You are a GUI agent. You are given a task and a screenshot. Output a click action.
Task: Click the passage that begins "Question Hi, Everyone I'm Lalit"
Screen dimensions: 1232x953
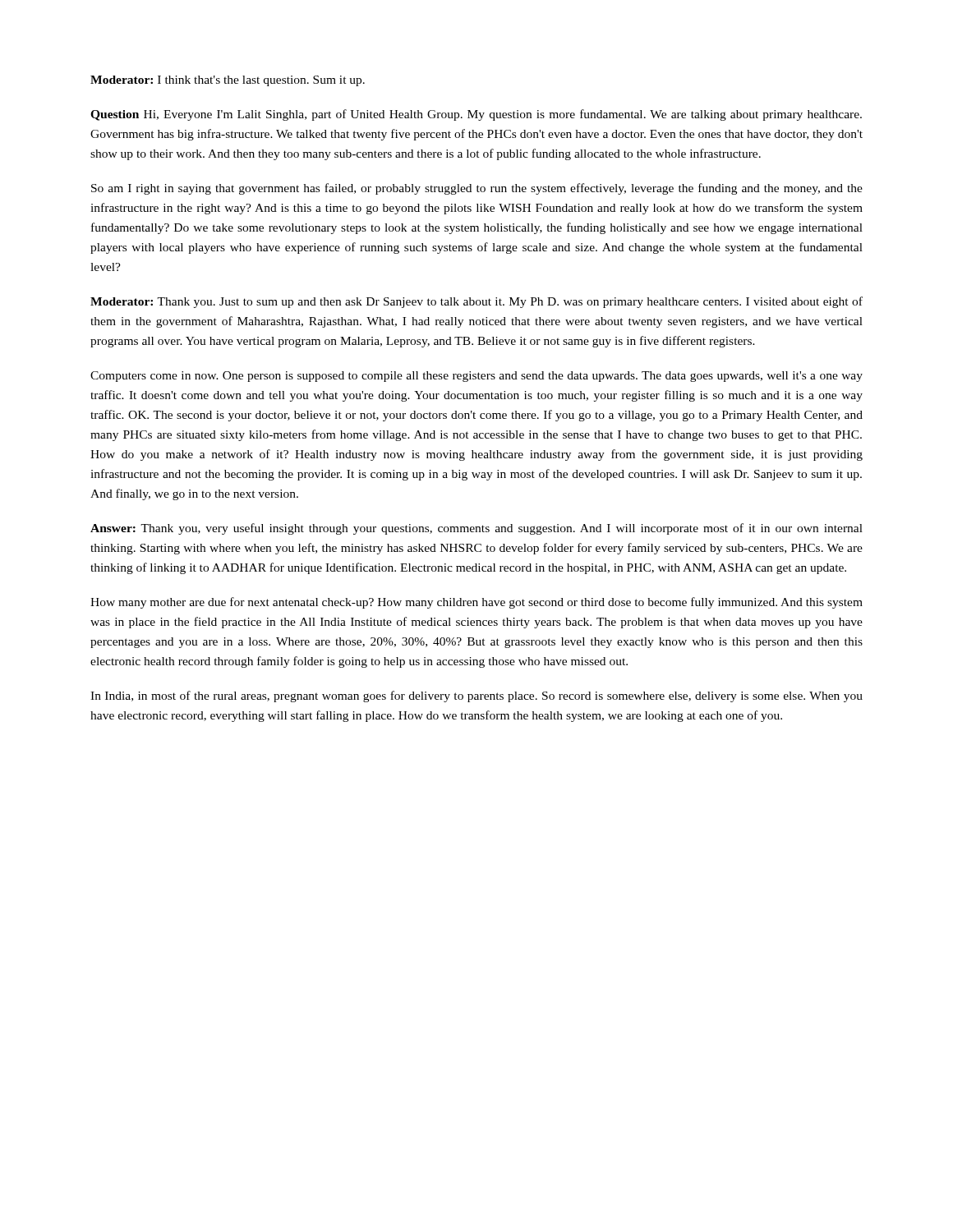pos(476,133)
